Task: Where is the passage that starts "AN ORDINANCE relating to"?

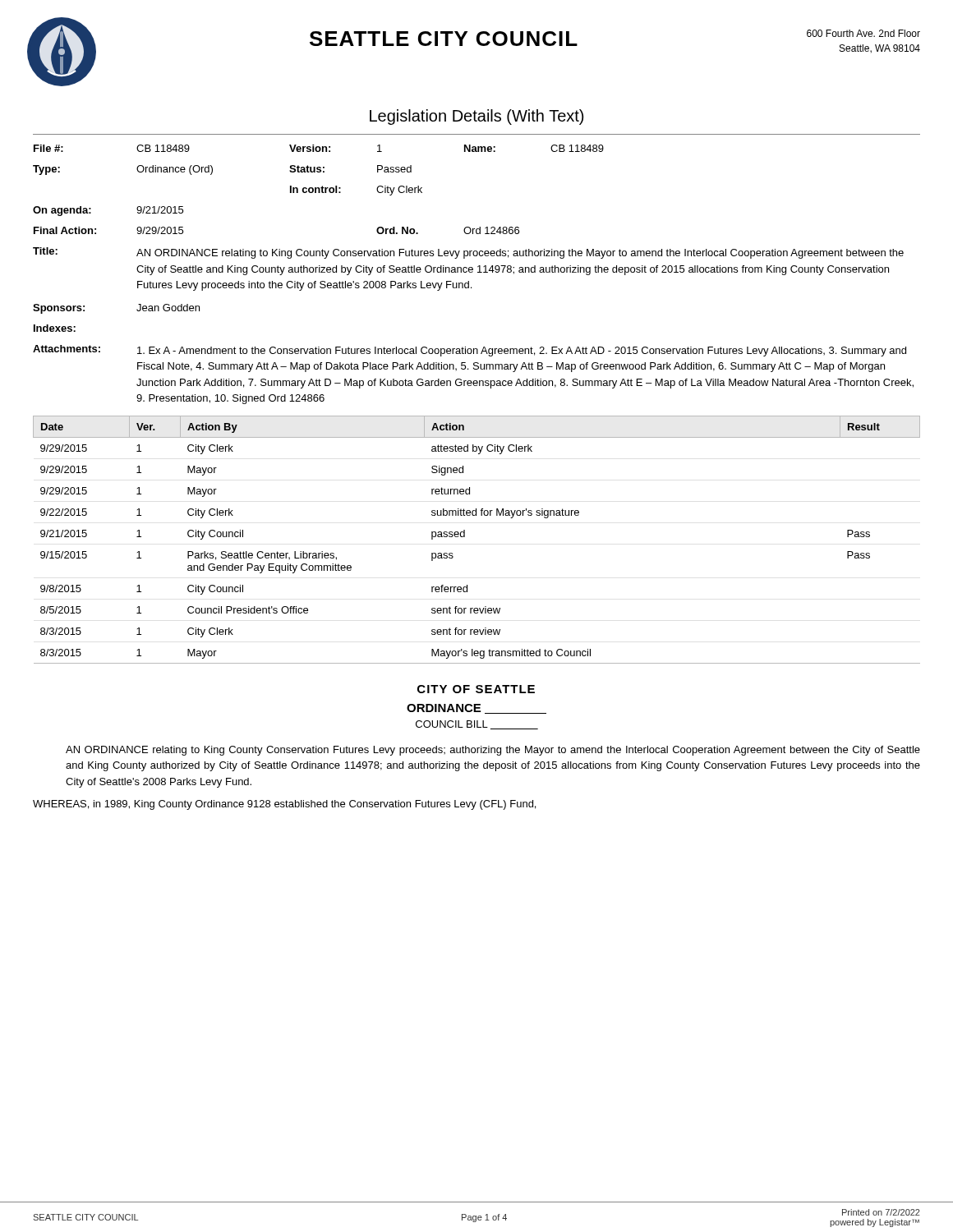Action: click(493, 765)
